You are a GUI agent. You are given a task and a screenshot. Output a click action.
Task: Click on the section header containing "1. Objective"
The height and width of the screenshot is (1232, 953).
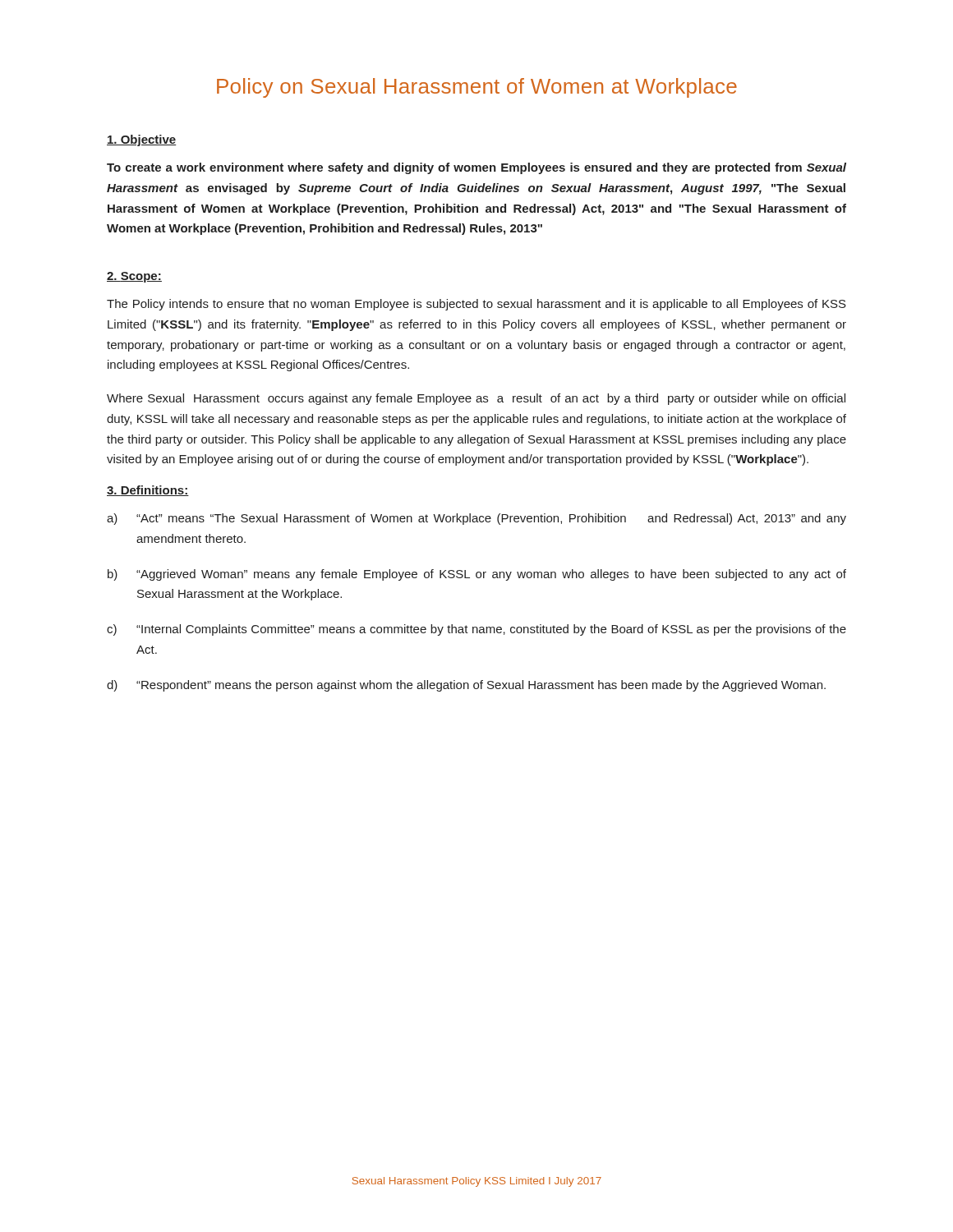pos(141,139)
